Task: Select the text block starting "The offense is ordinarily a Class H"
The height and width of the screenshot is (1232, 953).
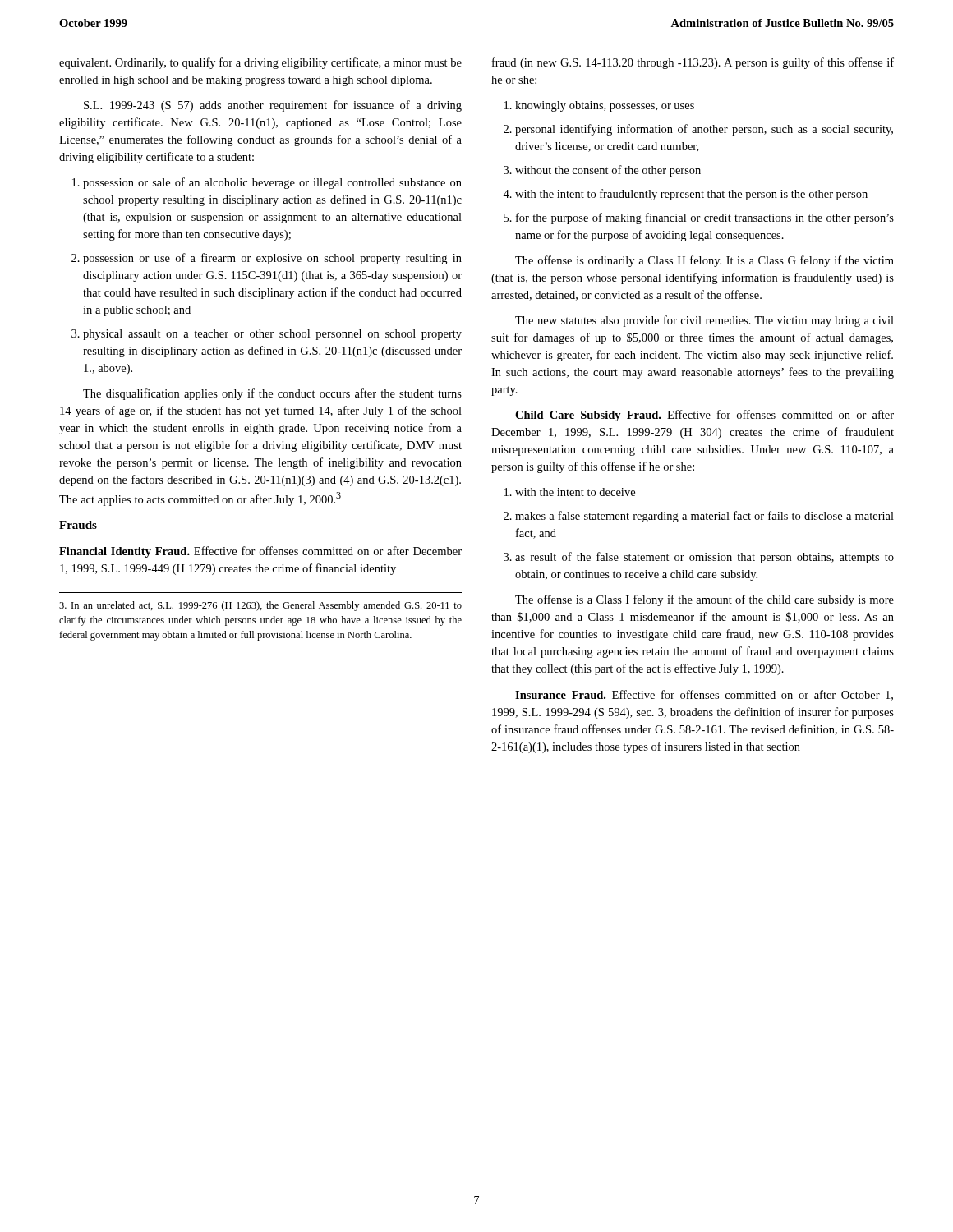Action: point(693,278)
